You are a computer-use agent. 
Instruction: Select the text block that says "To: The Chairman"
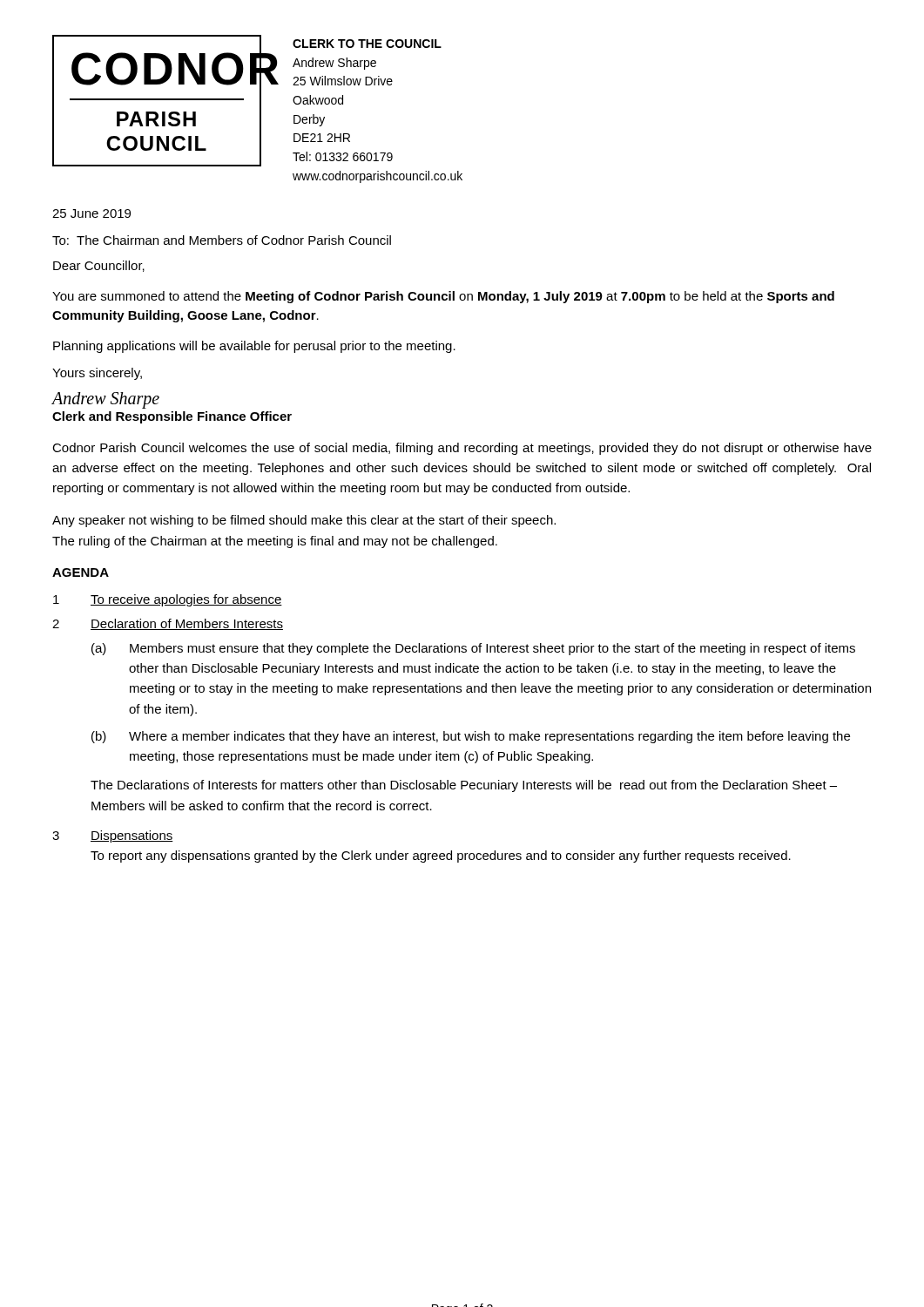(222, 240)
